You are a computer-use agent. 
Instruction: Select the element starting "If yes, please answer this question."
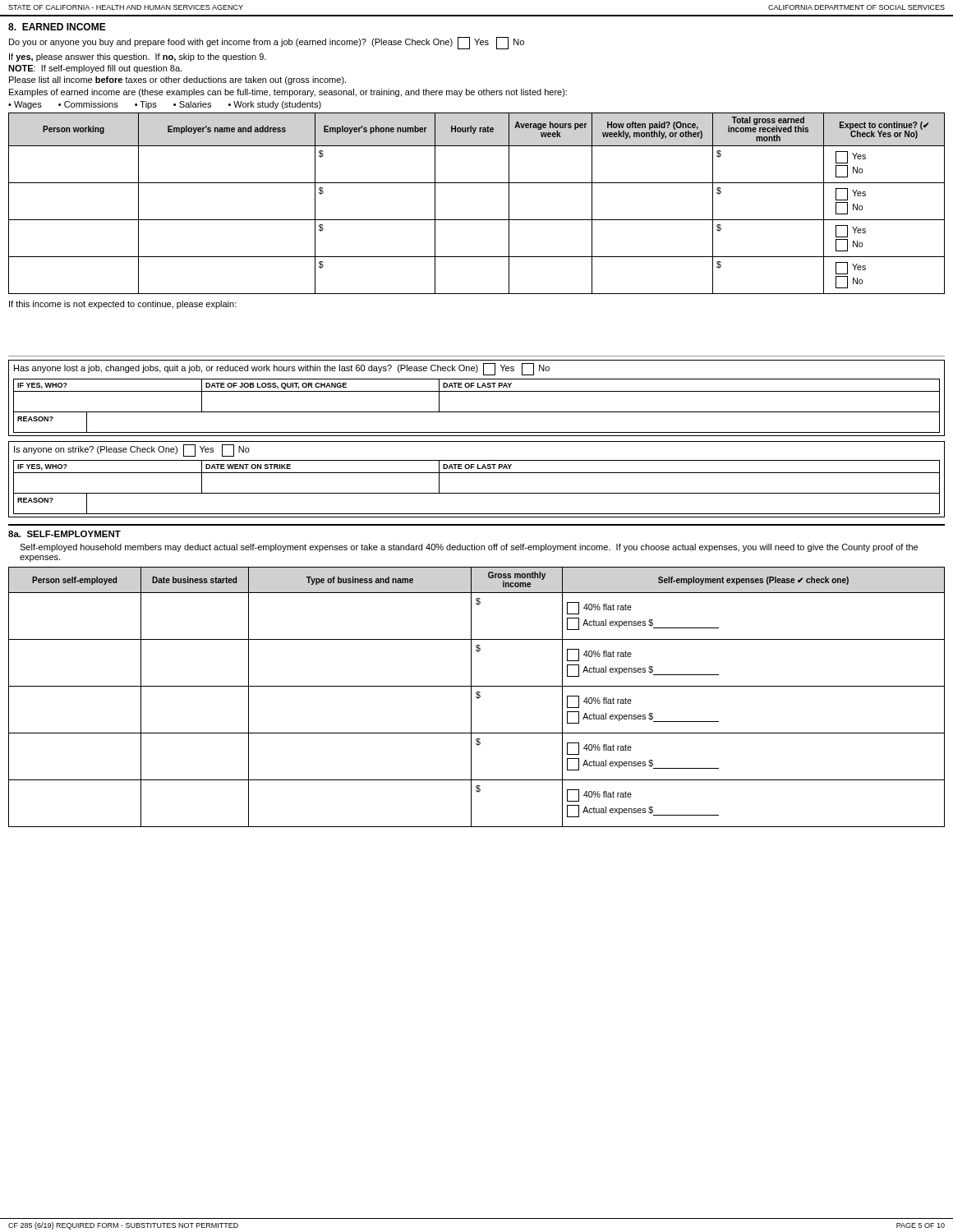137,57
